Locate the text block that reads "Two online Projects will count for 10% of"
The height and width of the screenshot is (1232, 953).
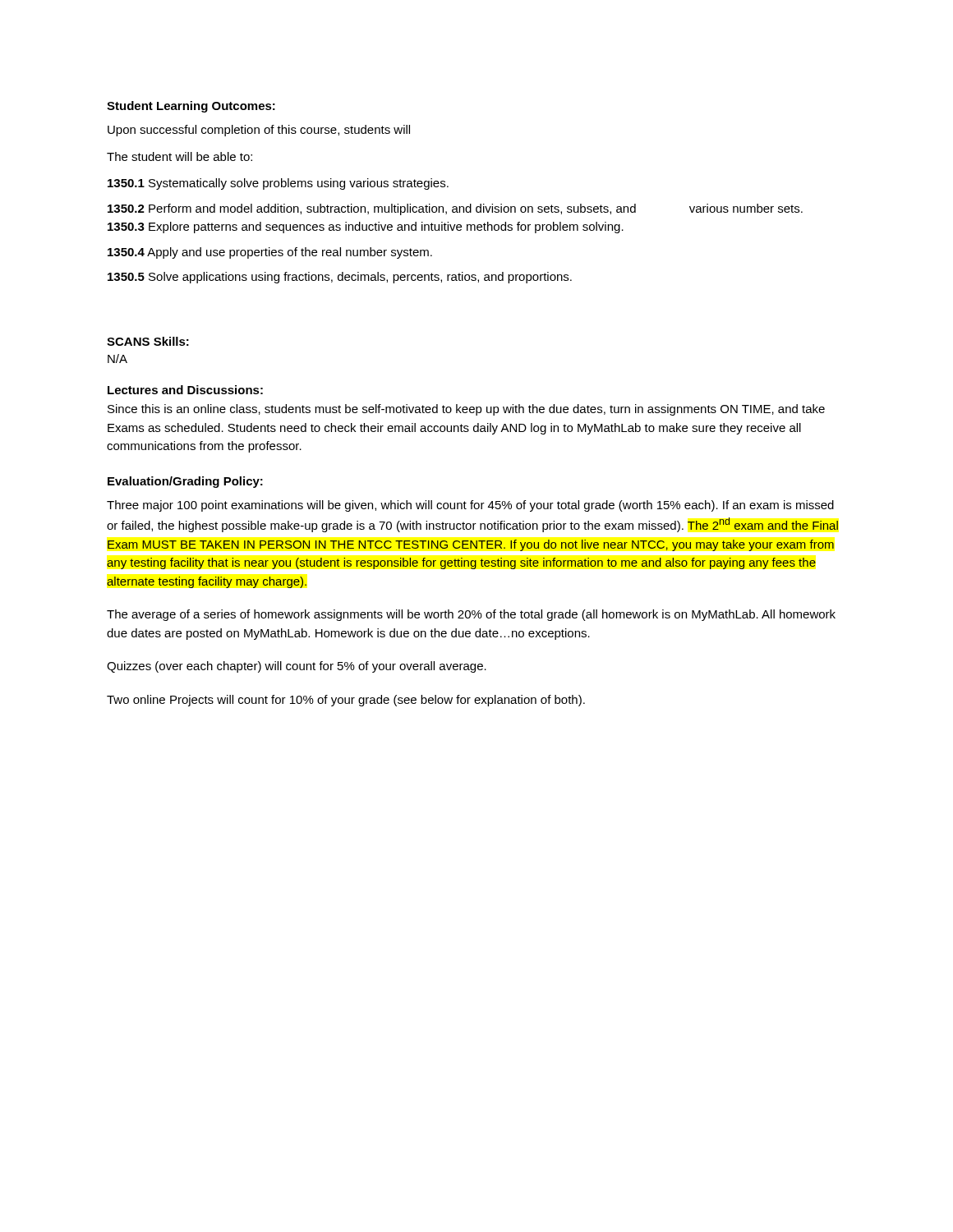point(346,699)
